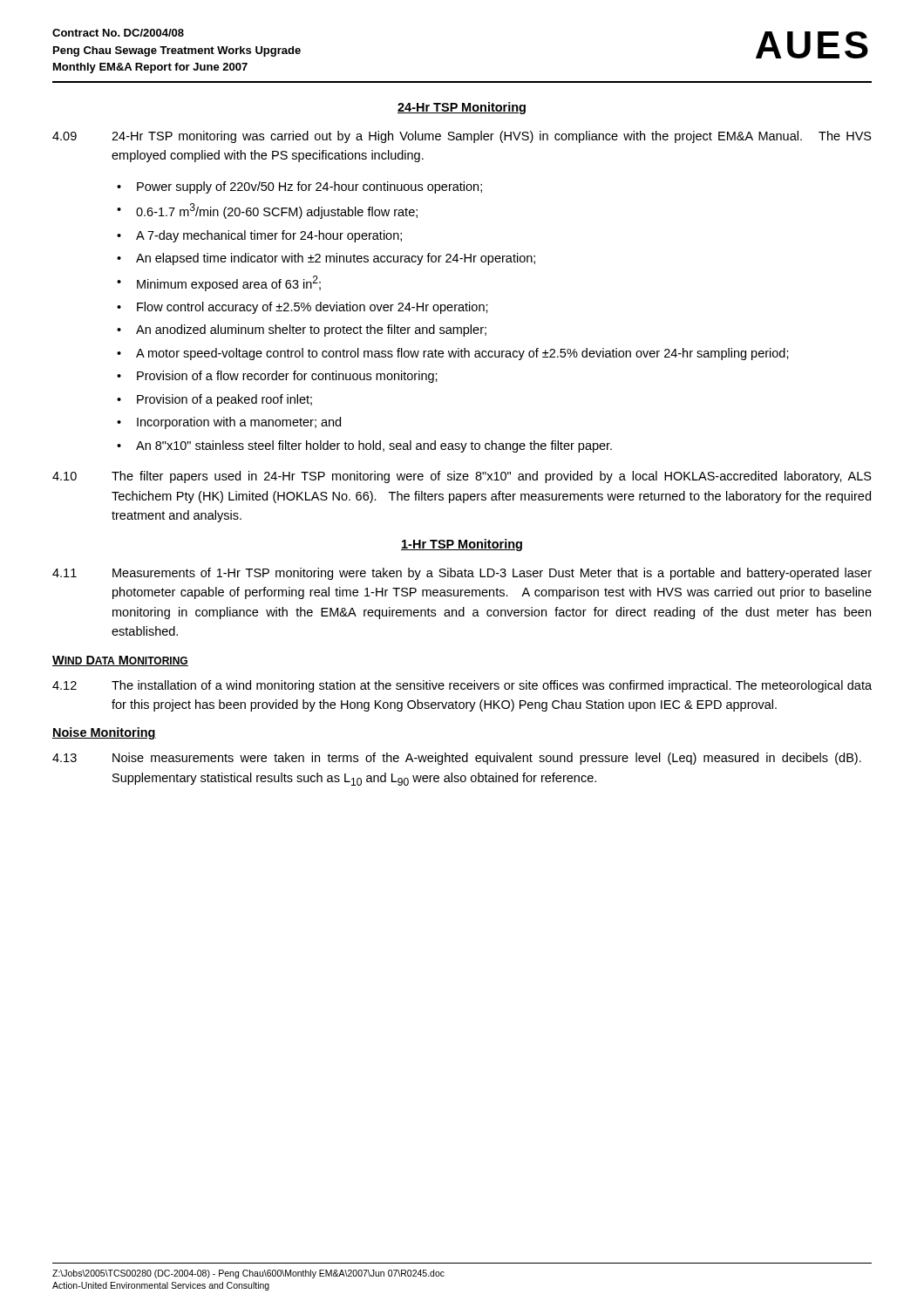Locate the block starting "24-Hr TSP Monitoring"
924x1308 pixels.
click(x=462, y=107)
